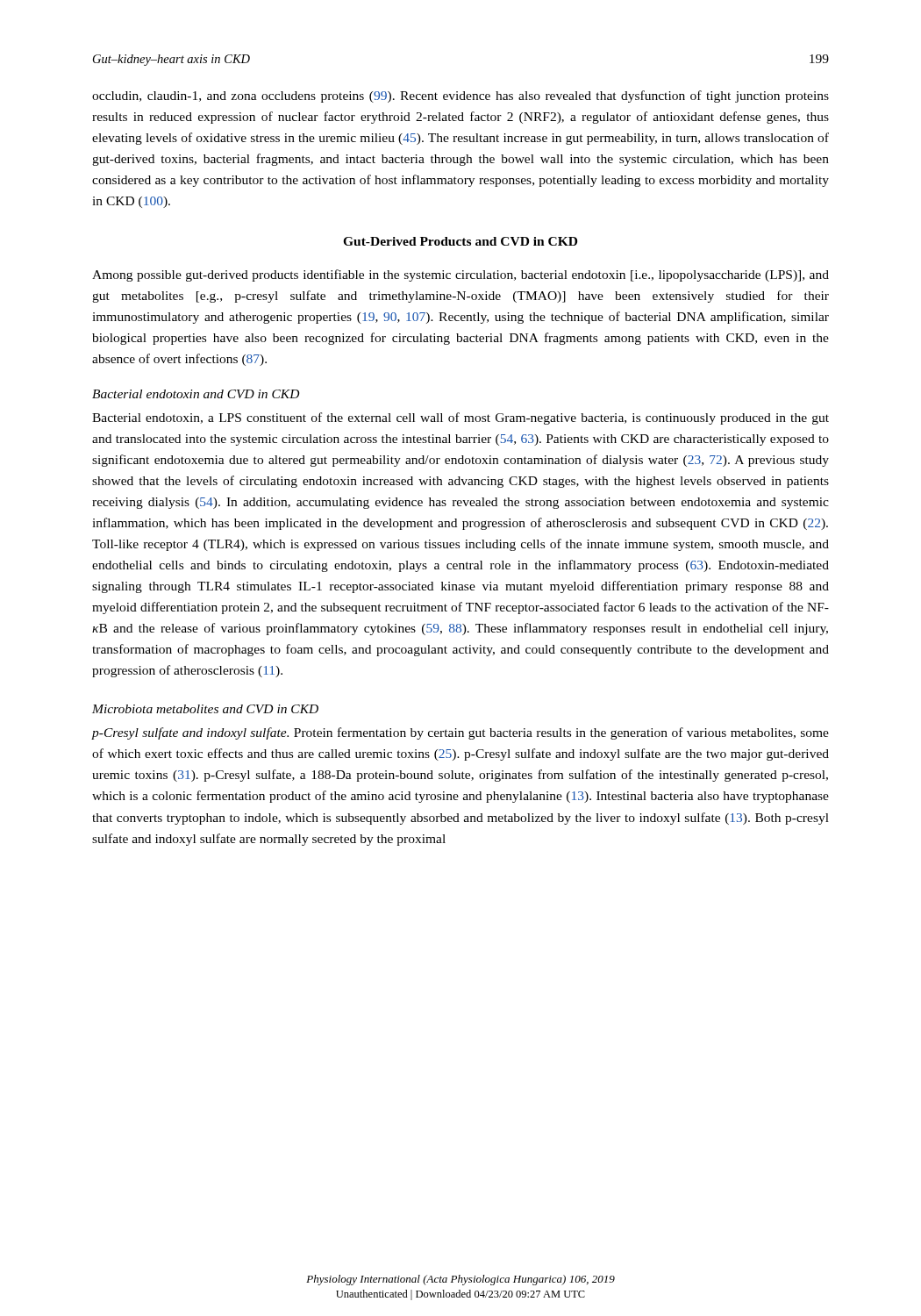Click on the section header that says "Microbiota metabolites and"

(x=205, y=709)
